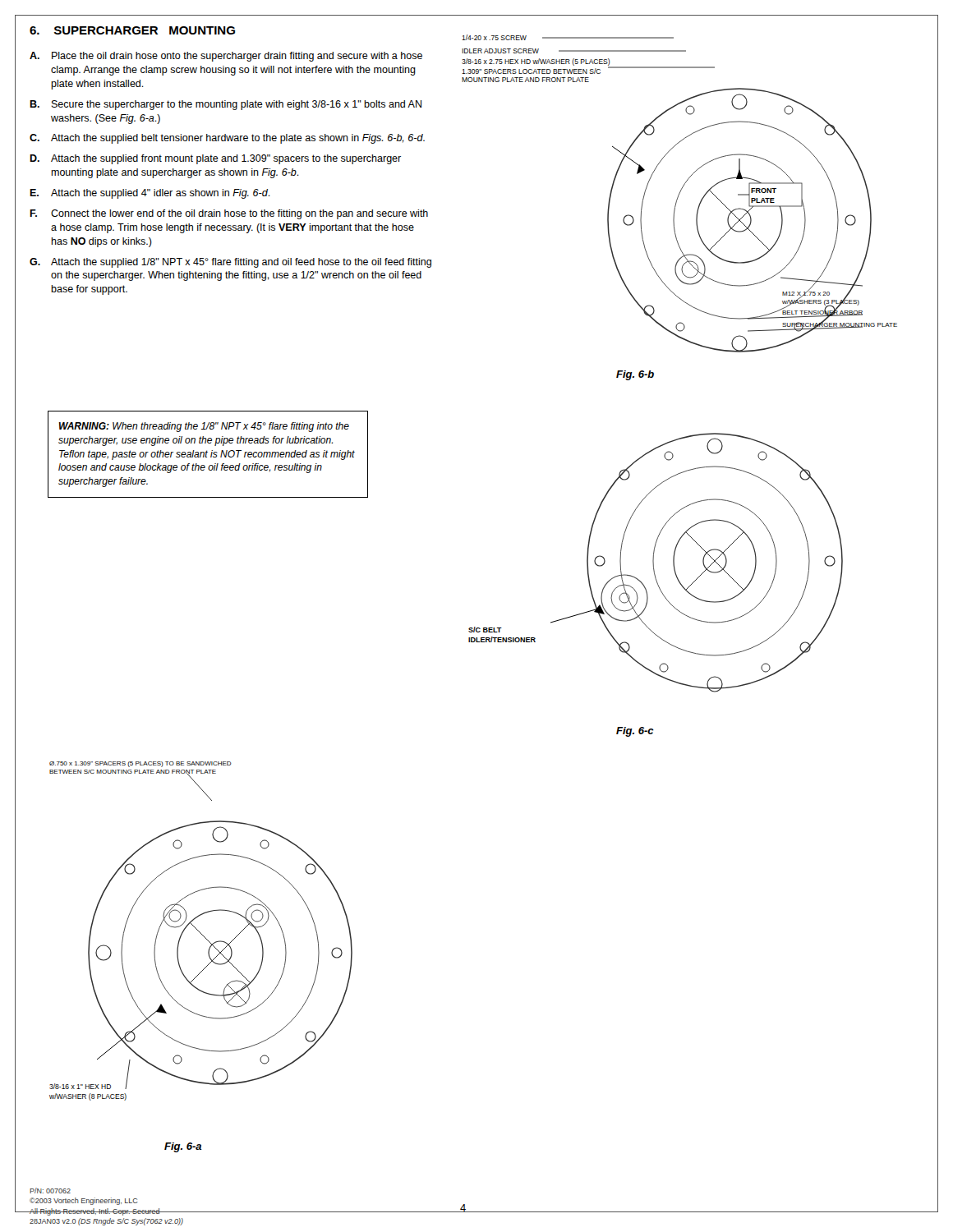953x1232 pixels.
Task: Click on the element starting "C. Attach the supplied"
Action: 227,139
